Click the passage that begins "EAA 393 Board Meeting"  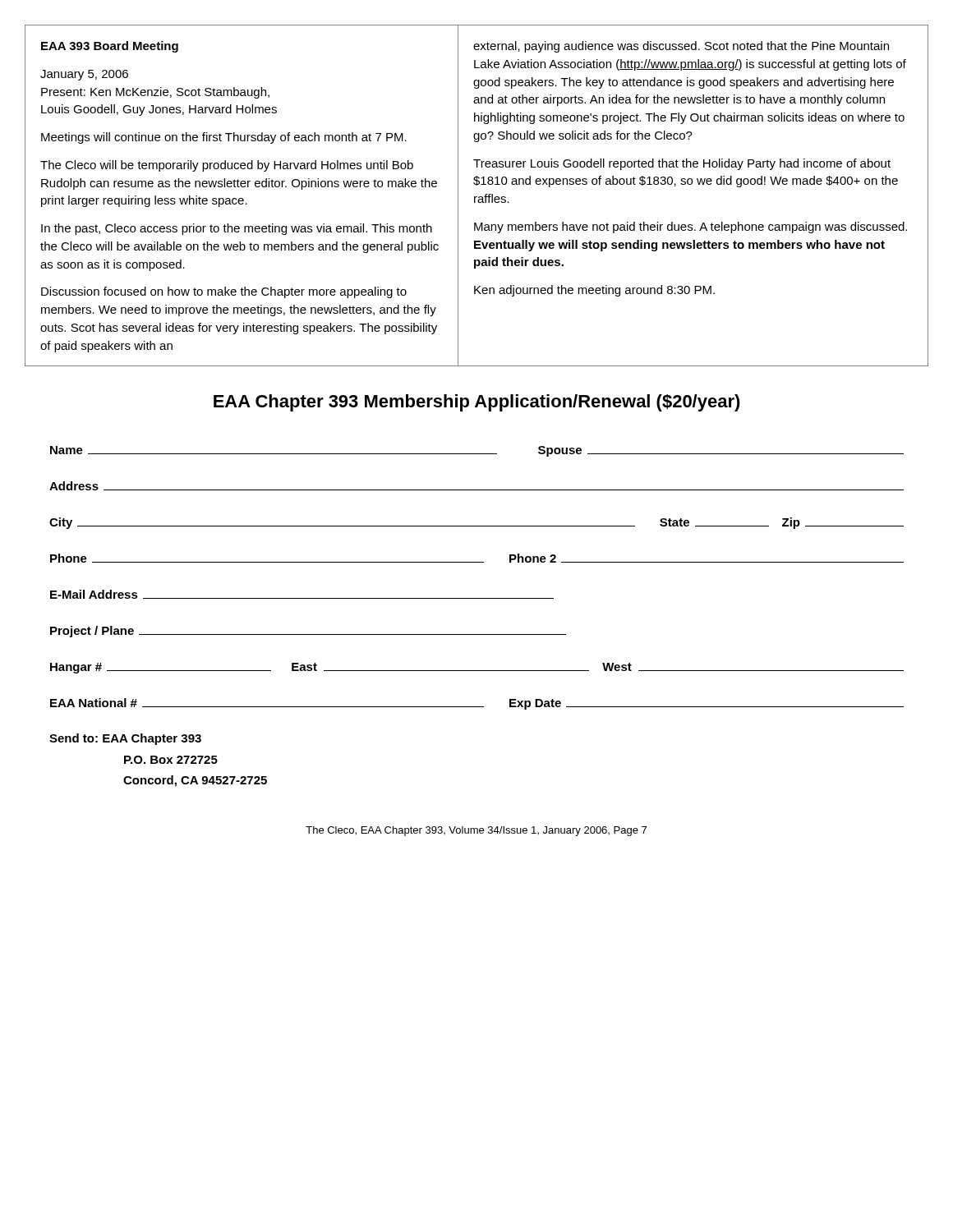click(x=242, y=196)
